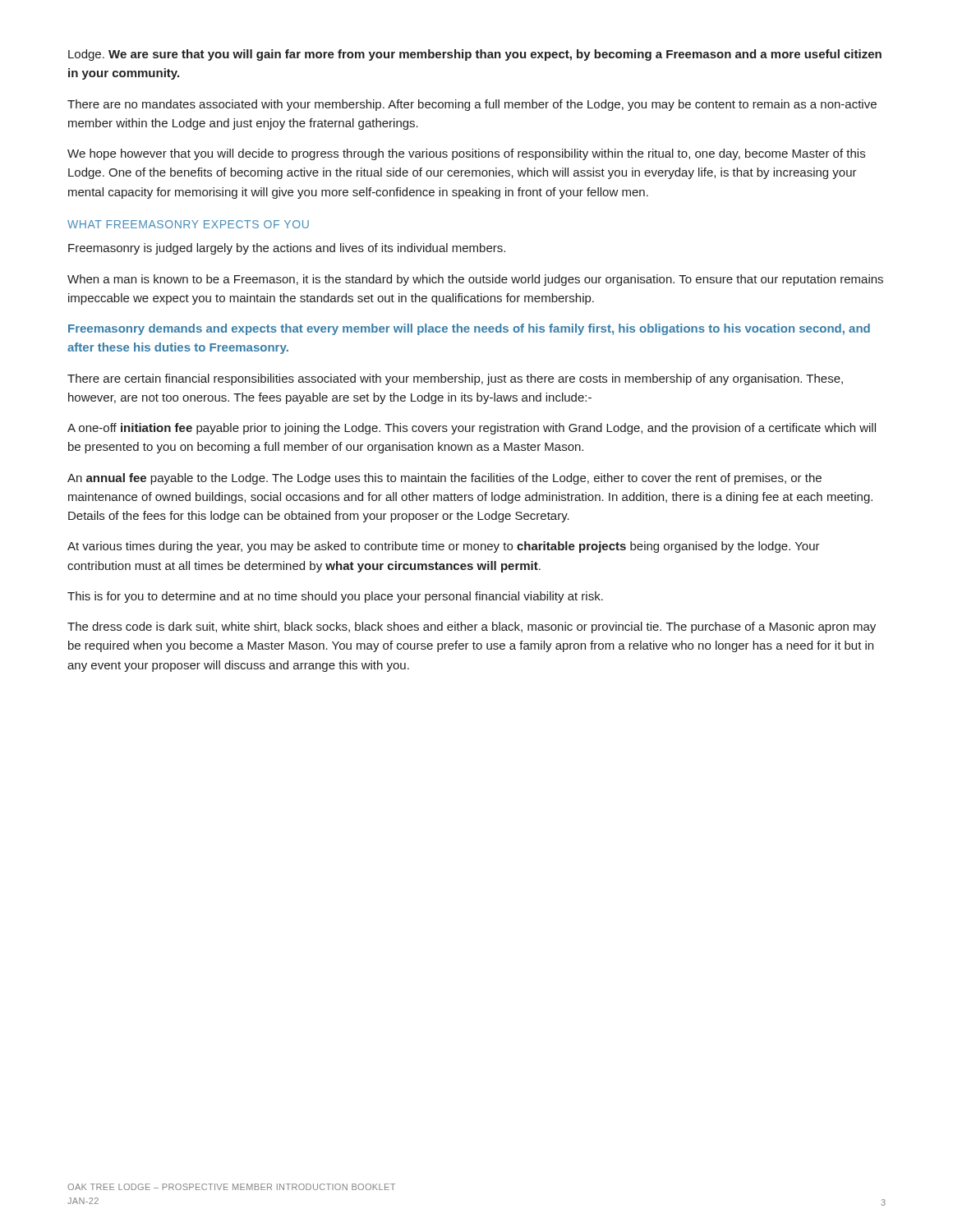Find the text starting "This is for"
This screenshot has width=953, height=1232.
pos(476,596)
